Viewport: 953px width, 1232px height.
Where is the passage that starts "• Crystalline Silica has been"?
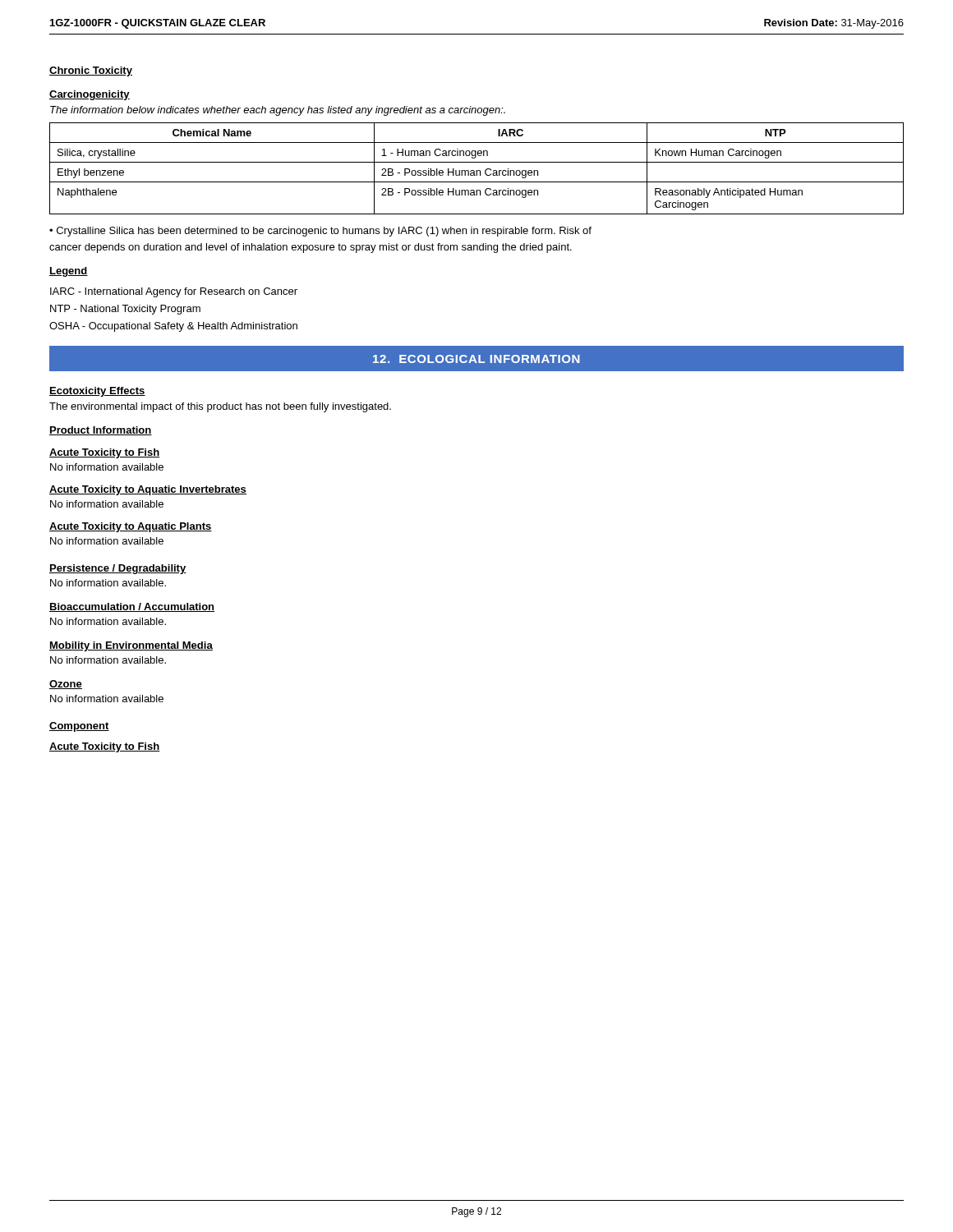click(x=320, y=238)
